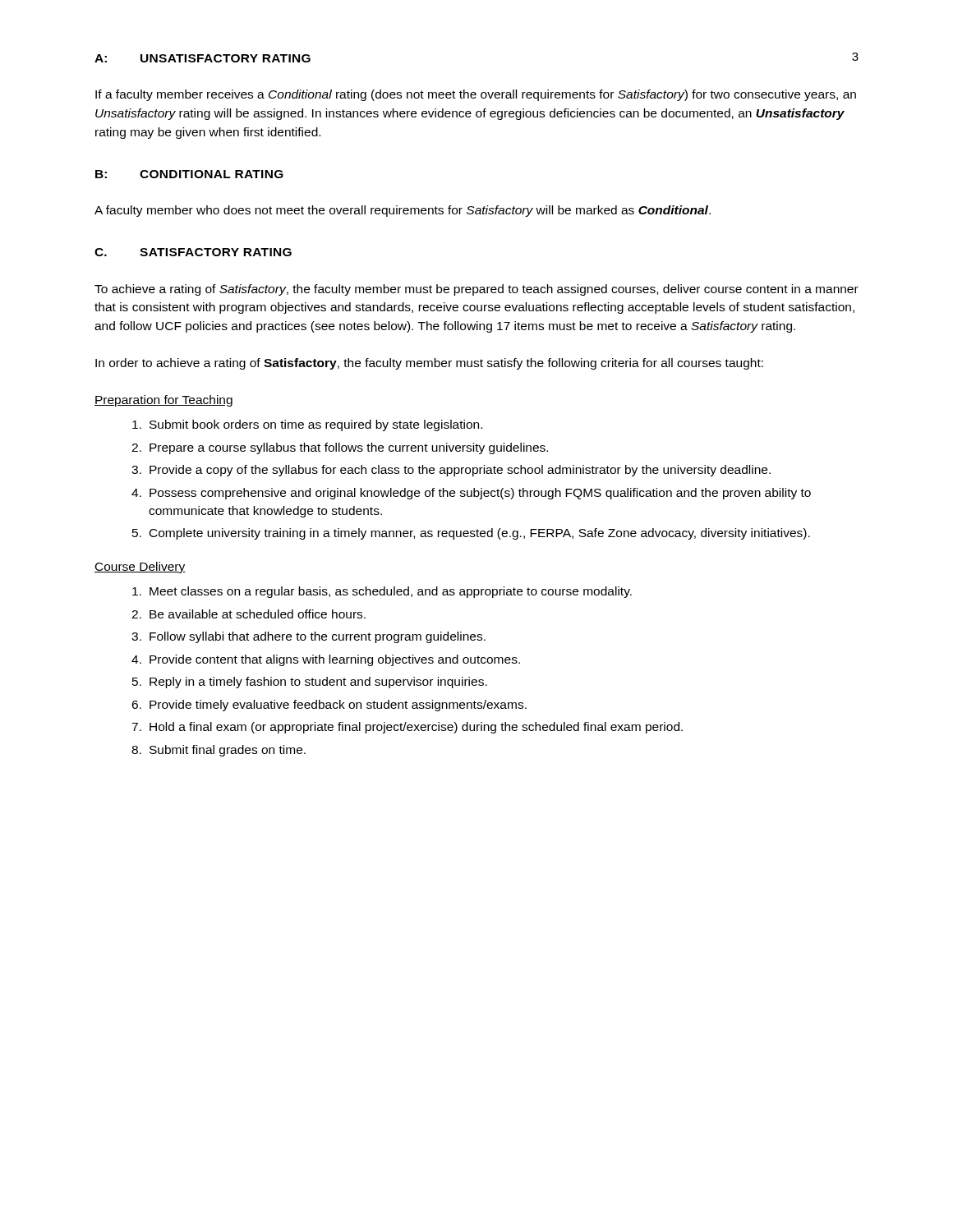Locate the list item with the text "2. Be available at scheduled office hours."
Screen dimensions: 1232x953
coord(249,614)
